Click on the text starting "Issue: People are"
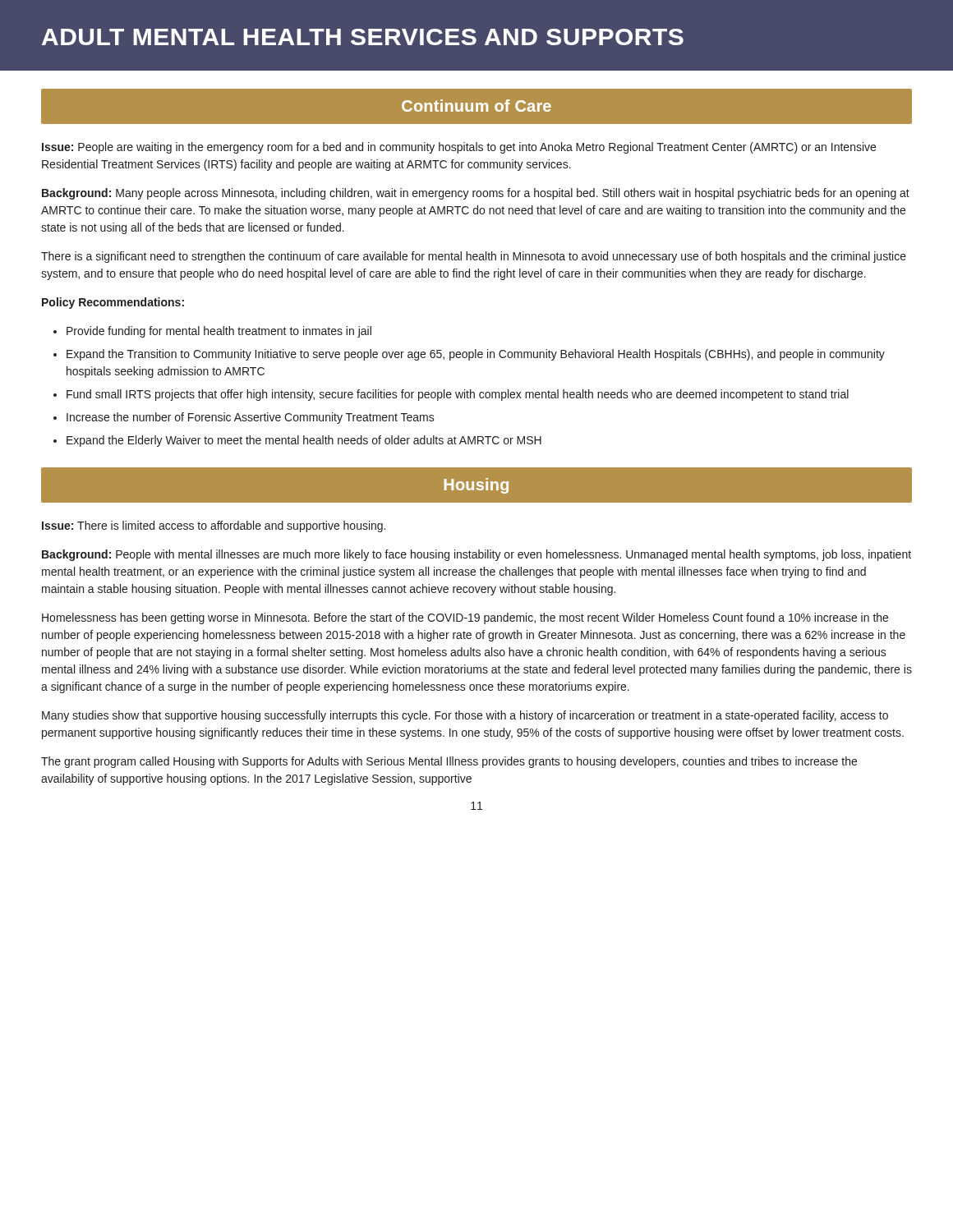This screenshot has width=953, height=1232. point(476,156)
